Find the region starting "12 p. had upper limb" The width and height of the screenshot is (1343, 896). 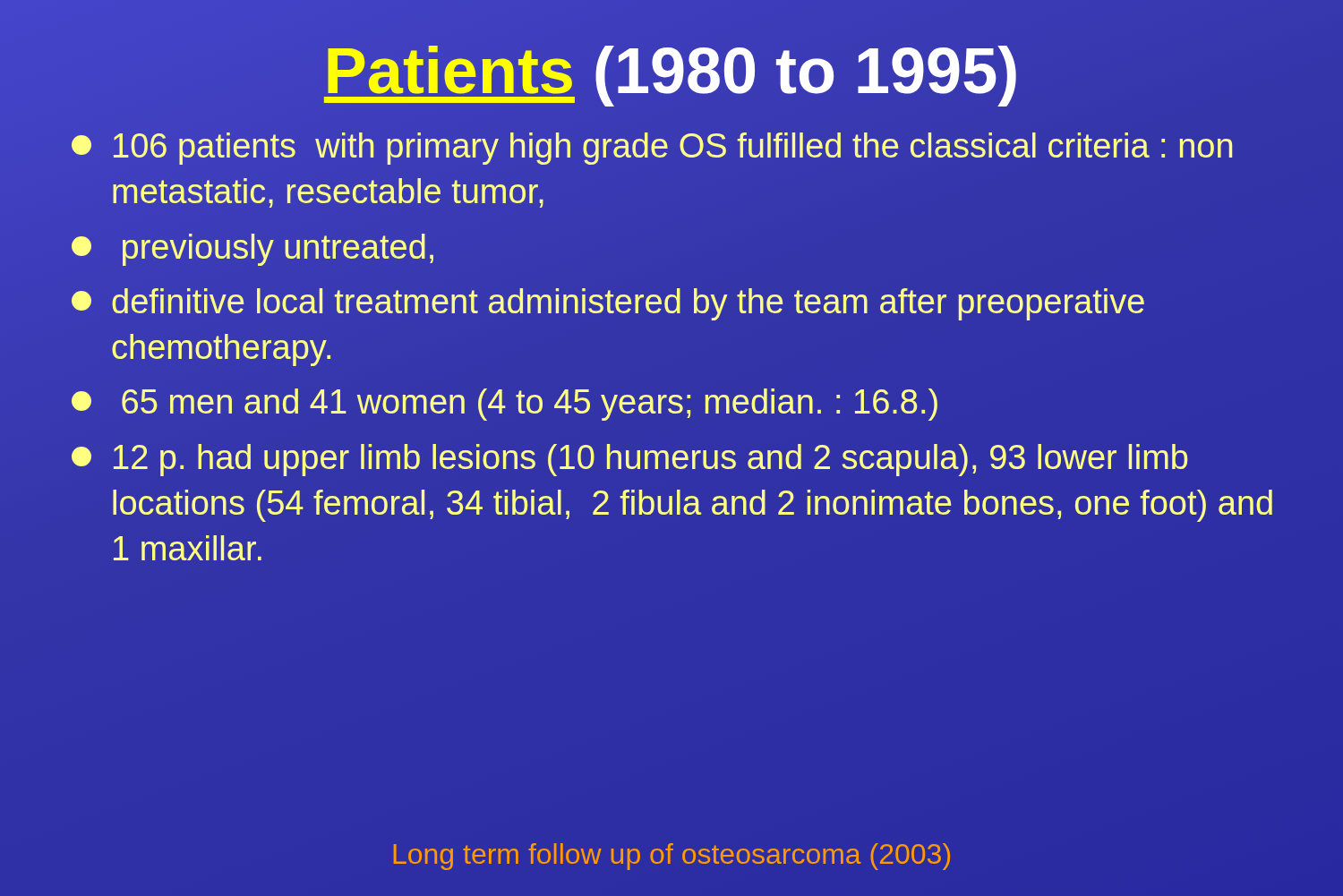click(x=680, y=504)
